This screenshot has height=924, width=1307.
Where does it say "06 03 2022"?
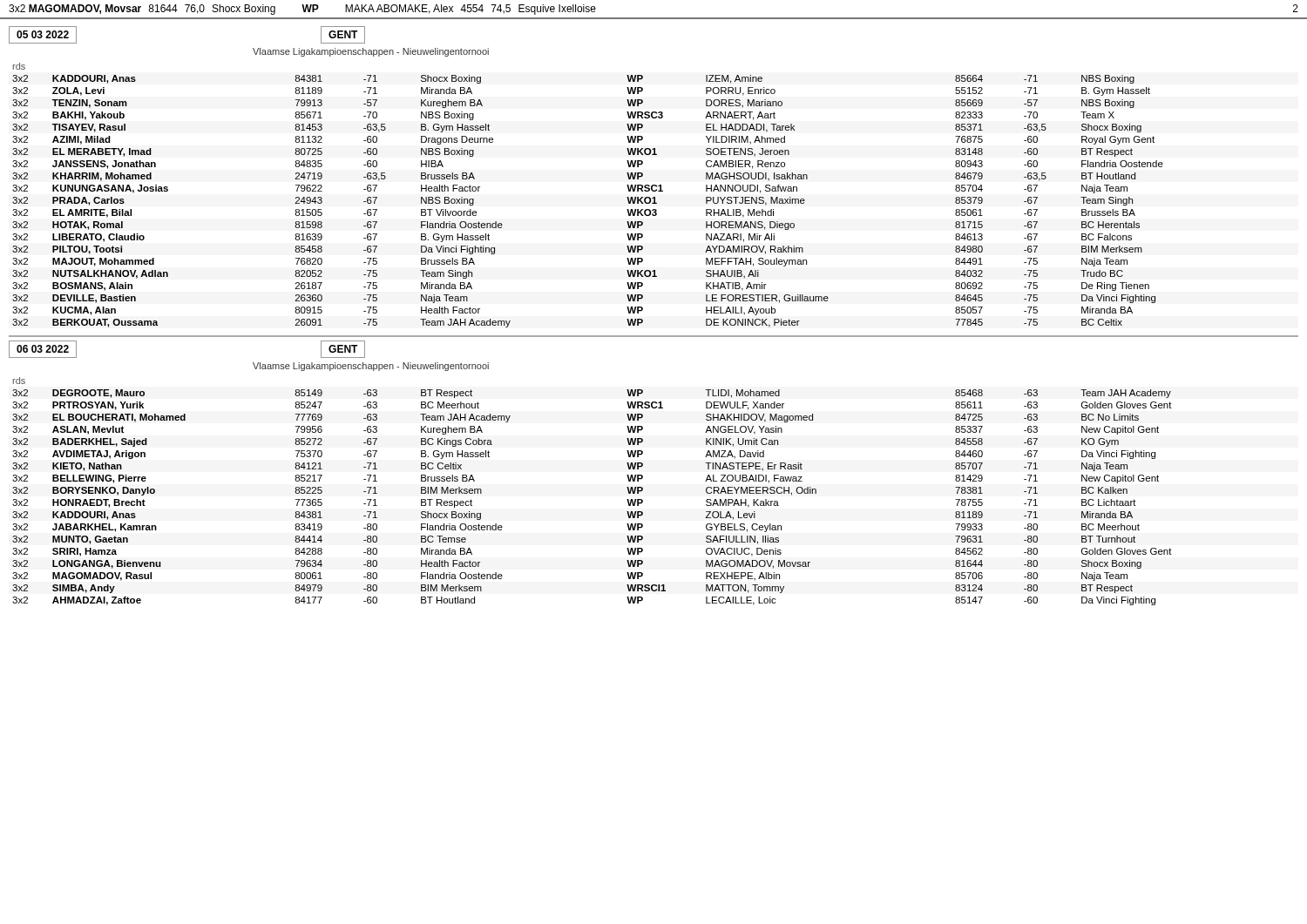(43, 349)
